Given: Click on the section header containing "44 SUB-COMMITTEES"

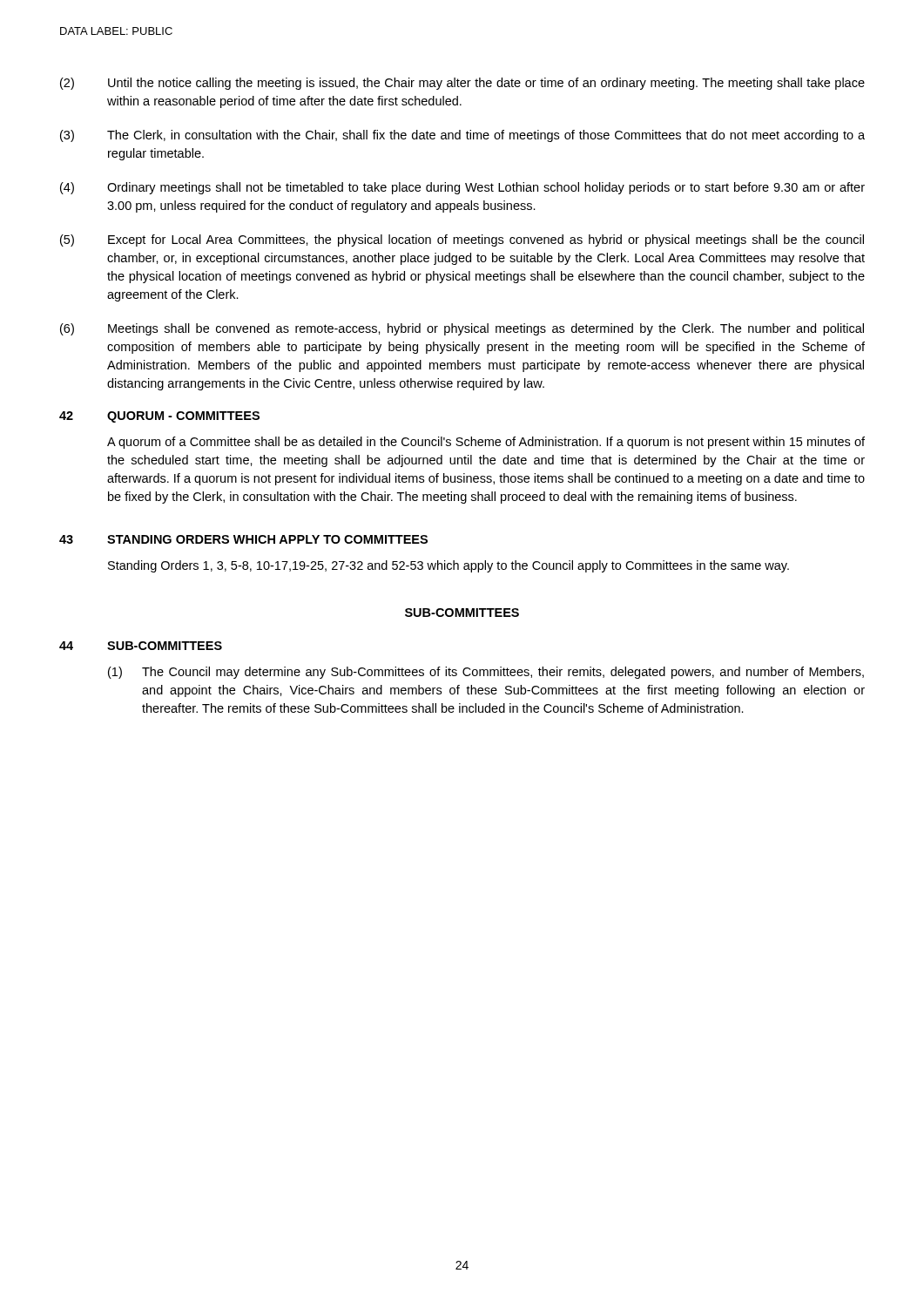Looking at the screenshot, I should [x=141, y=646].
